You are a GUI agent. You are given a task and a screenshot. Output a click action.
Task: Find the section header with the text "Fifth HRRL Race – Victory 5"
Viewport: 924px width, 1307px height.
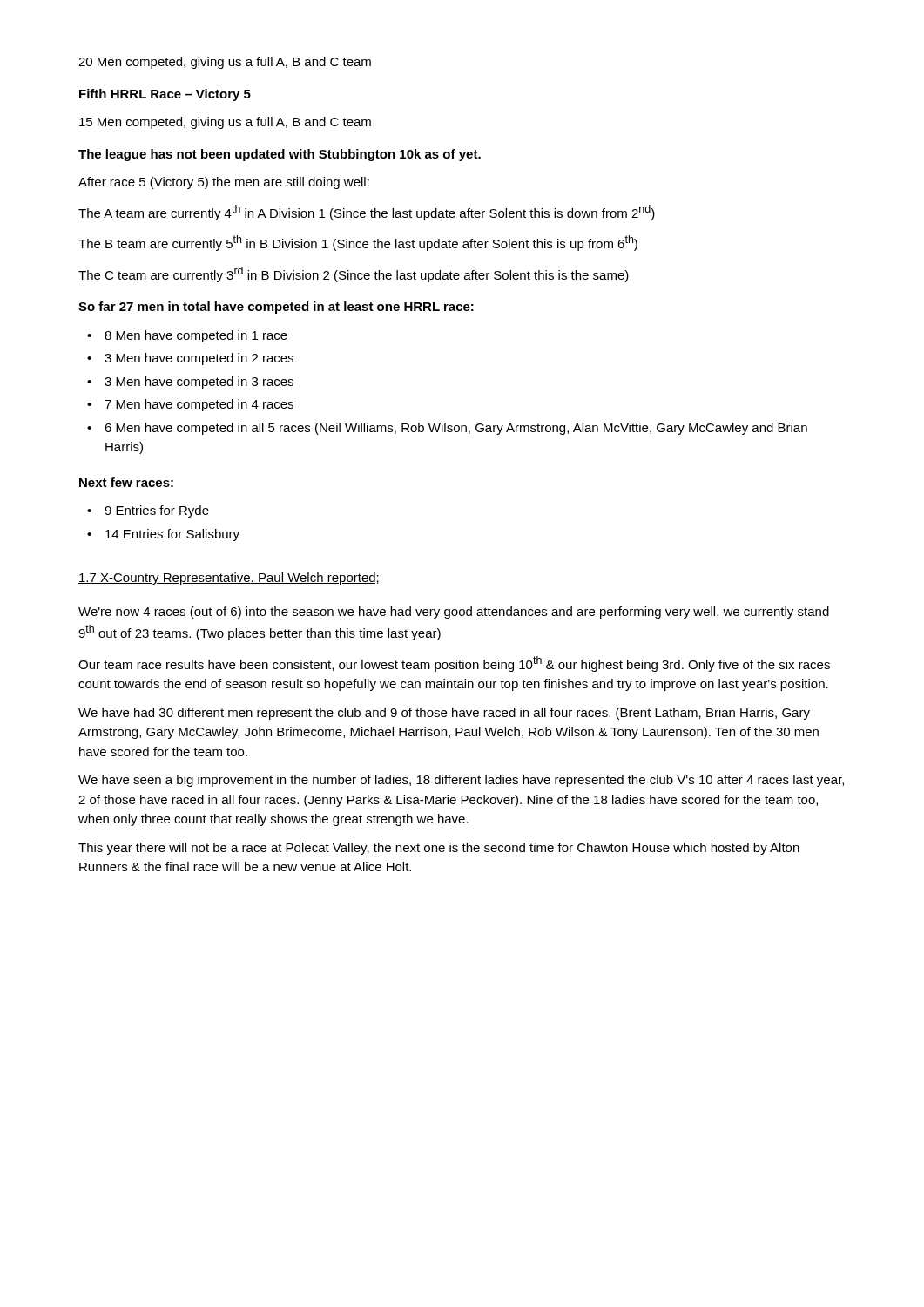tap(165, 93)
